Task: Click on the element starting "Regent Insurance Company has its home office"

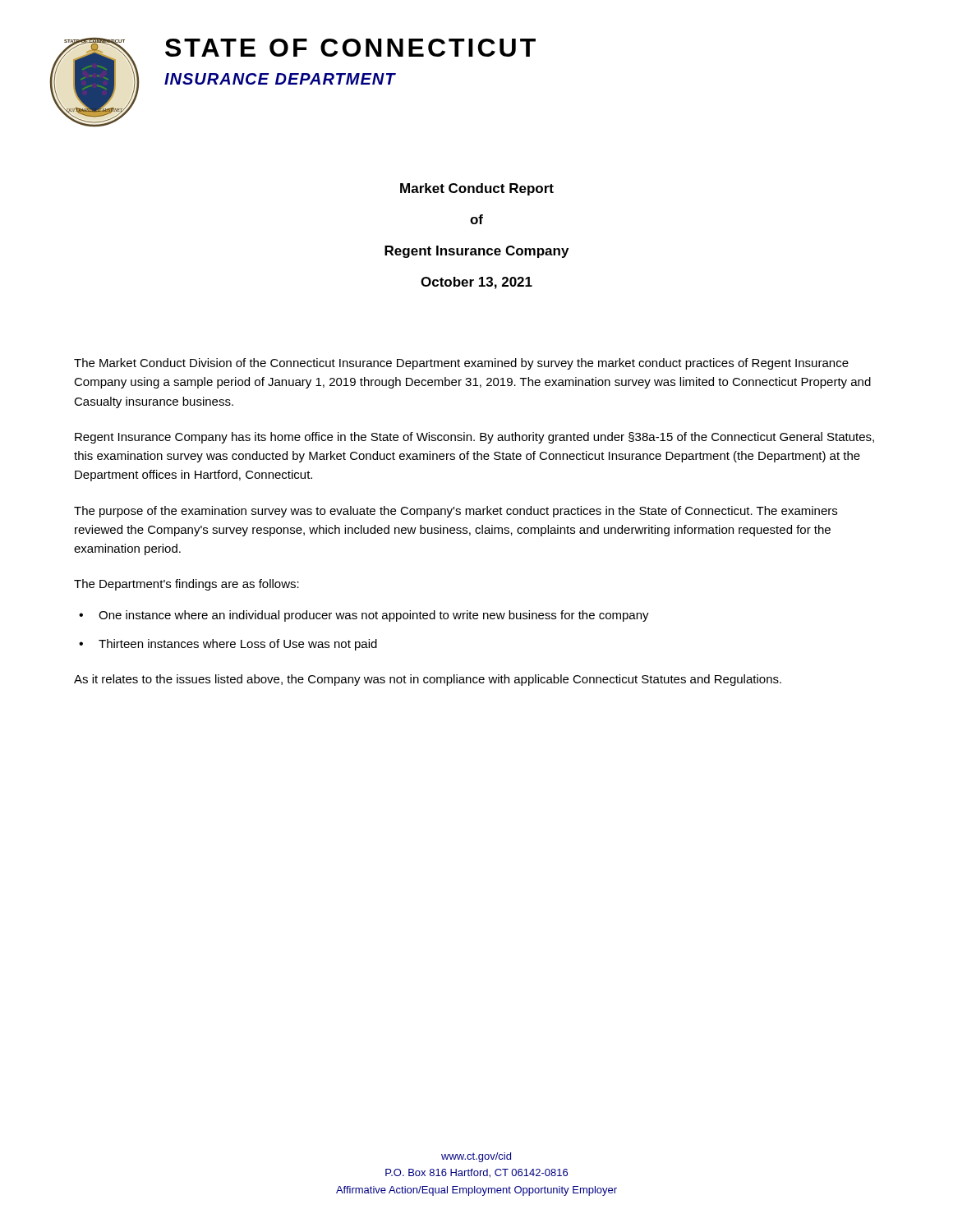Action: tap(475, 455)
